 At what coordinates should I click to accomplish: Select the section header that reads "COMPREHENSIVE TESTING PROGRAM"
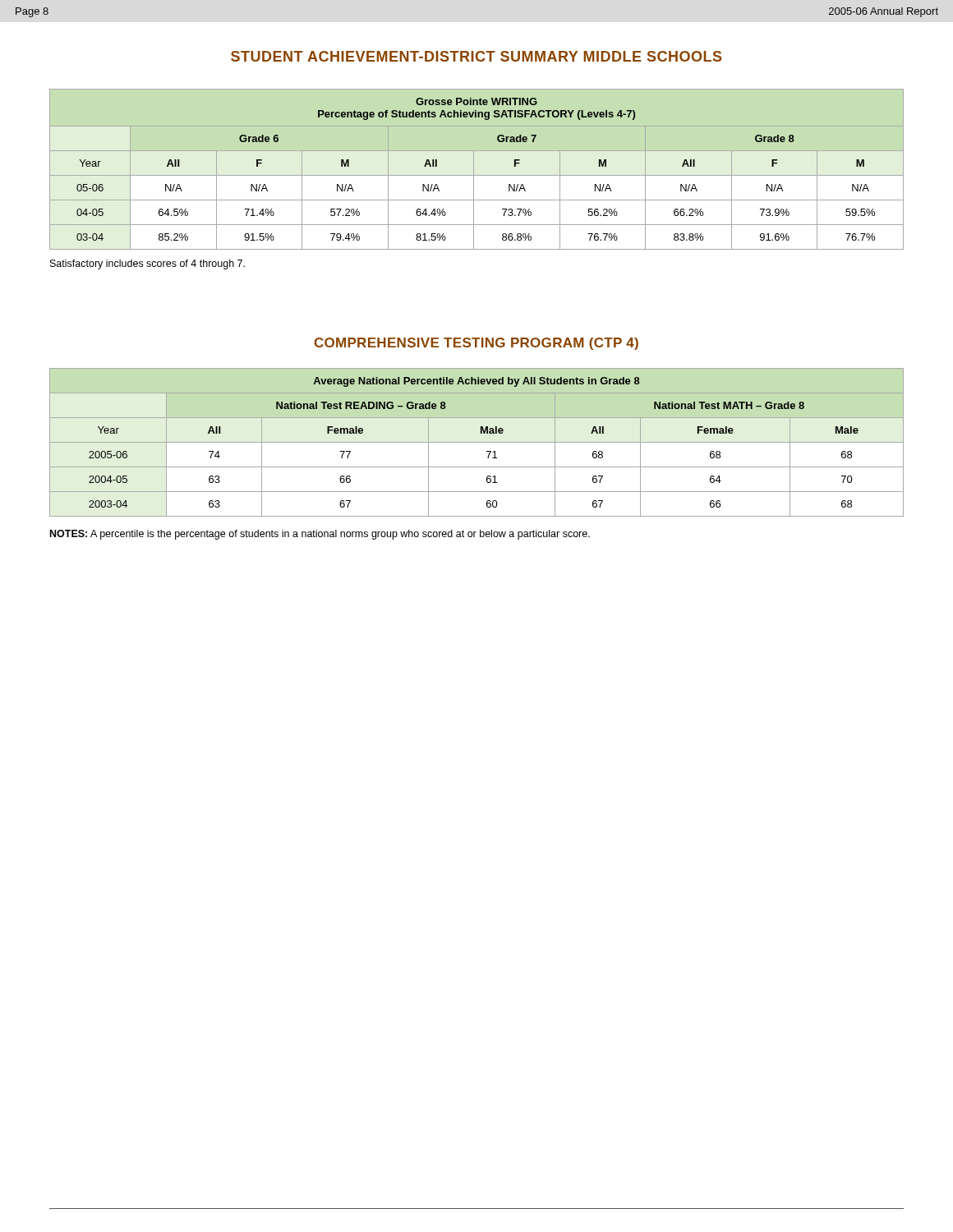[476, 343]
